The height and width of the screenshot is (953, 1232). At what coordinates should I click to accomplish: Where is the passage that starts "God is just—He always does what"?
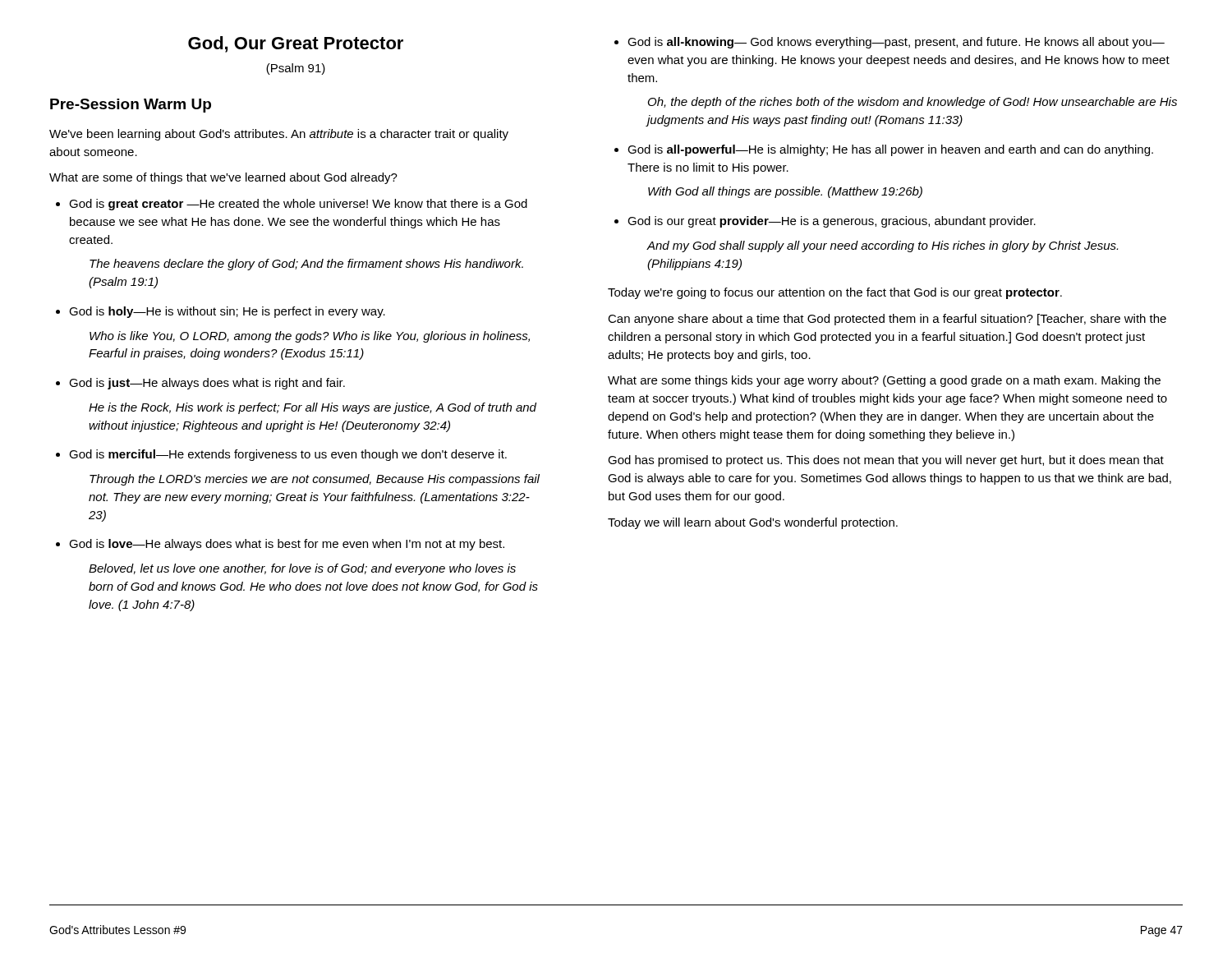coord(306,404)
